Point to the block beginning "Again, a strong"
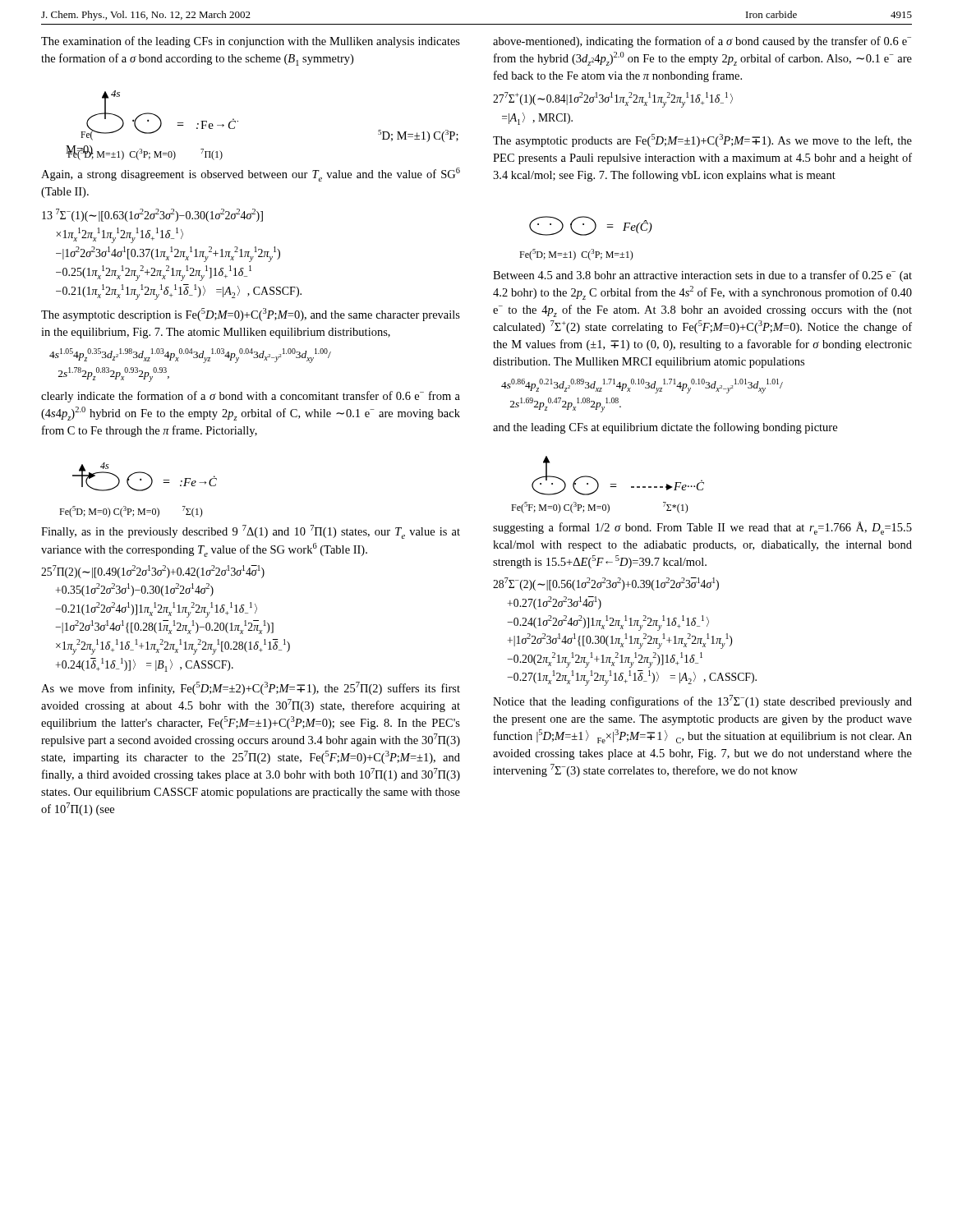 [x=251, y=182]
